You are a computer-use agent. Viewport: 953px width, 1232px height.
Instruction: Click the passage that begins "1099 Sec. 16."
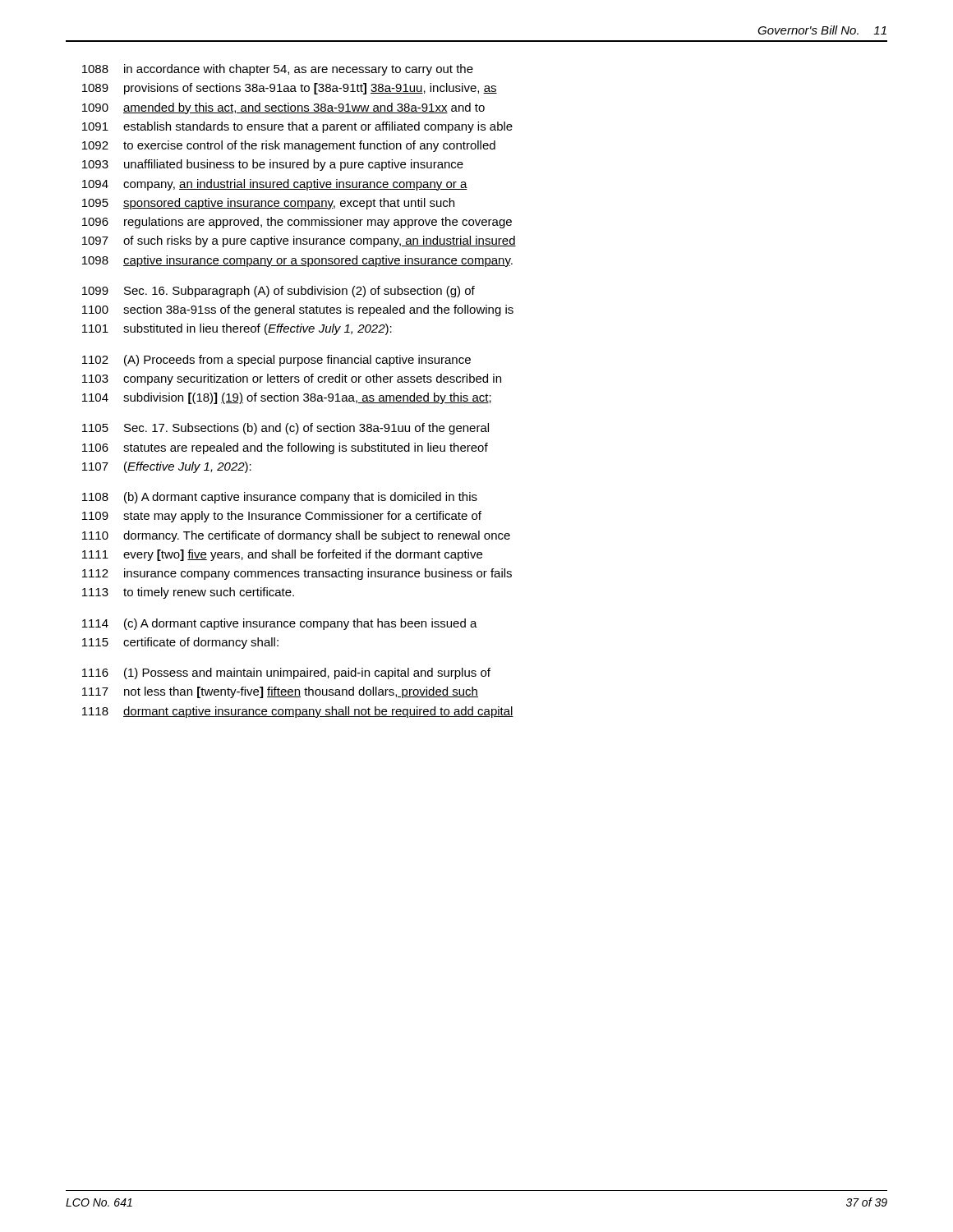tap(476, 309)
